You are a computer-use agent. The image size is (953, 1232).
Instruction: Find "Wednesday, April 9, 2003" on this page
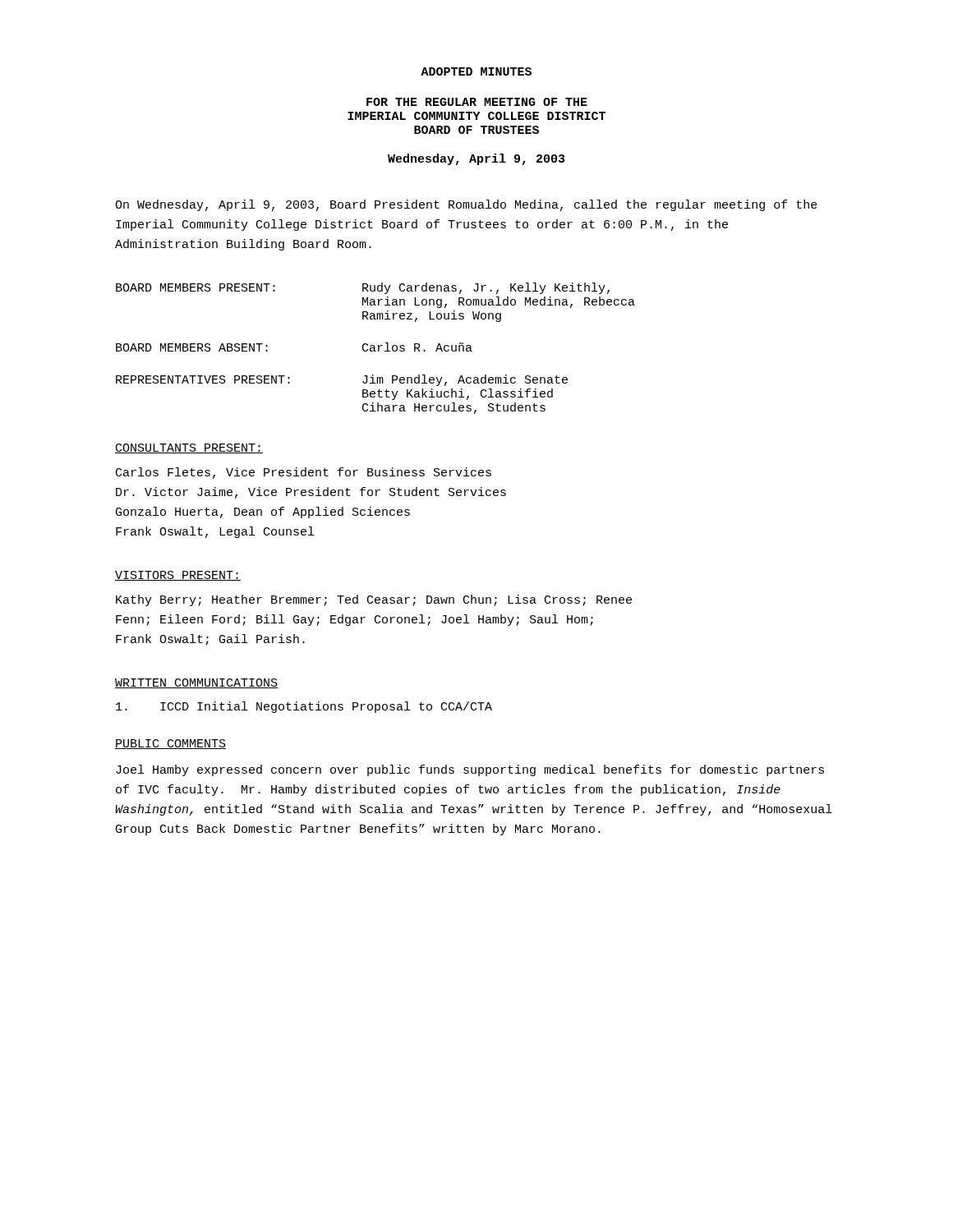476,160
